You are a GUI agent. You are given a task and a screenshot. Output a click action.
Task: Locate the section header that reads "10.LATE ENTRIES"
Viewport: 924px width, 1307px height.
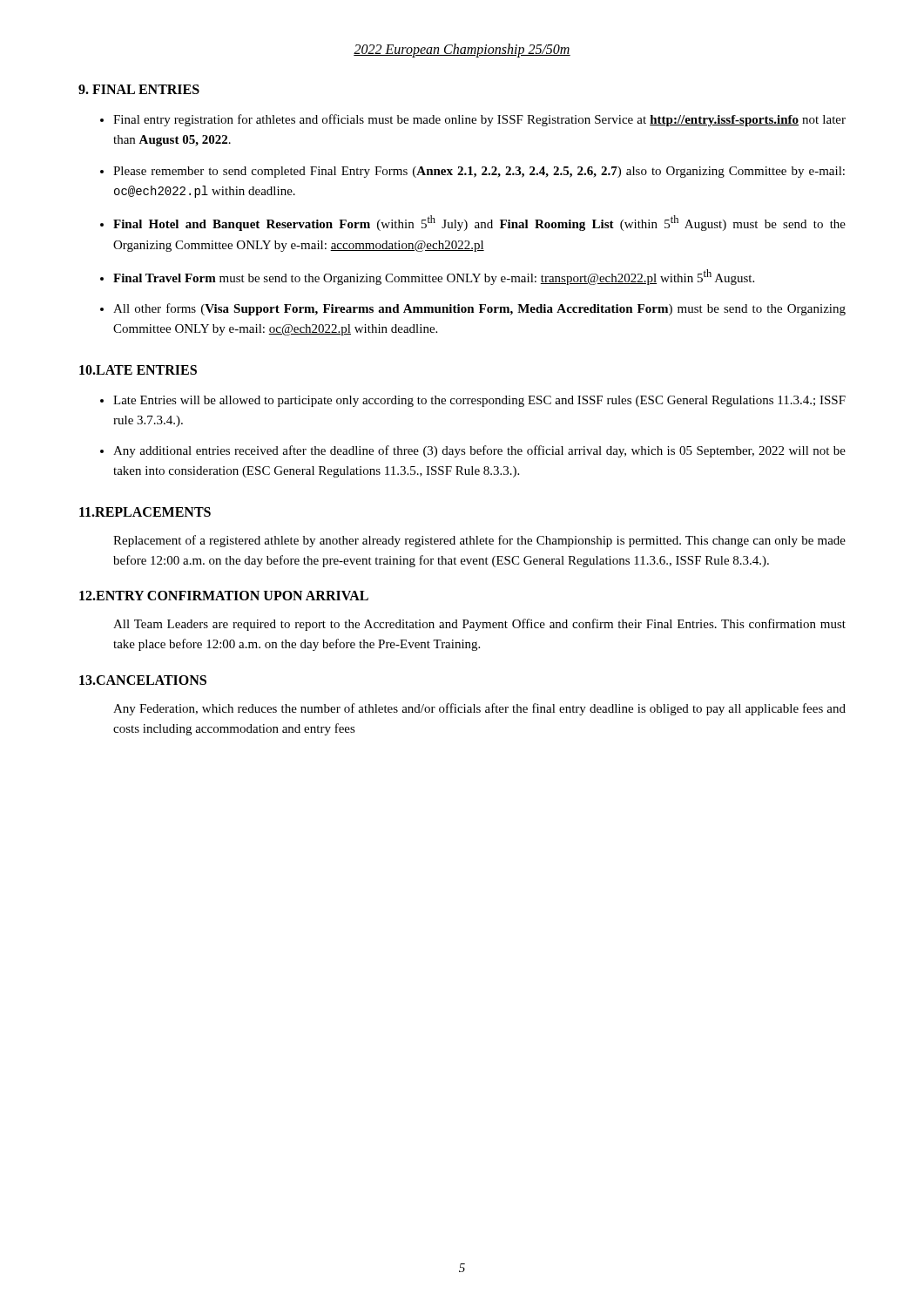[x=138, y=370]
